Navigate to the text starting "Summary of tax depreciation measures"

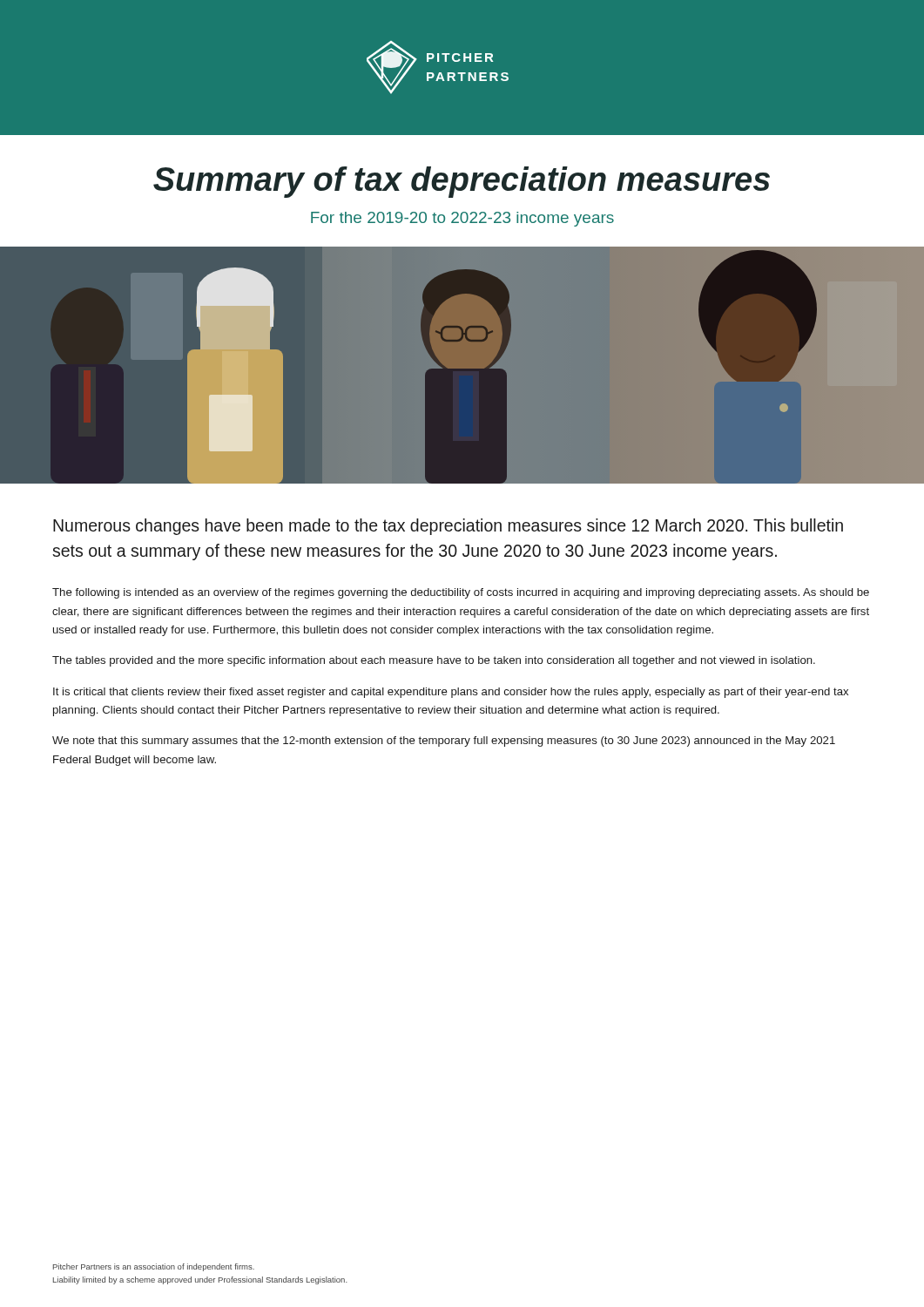coord(462,180)
